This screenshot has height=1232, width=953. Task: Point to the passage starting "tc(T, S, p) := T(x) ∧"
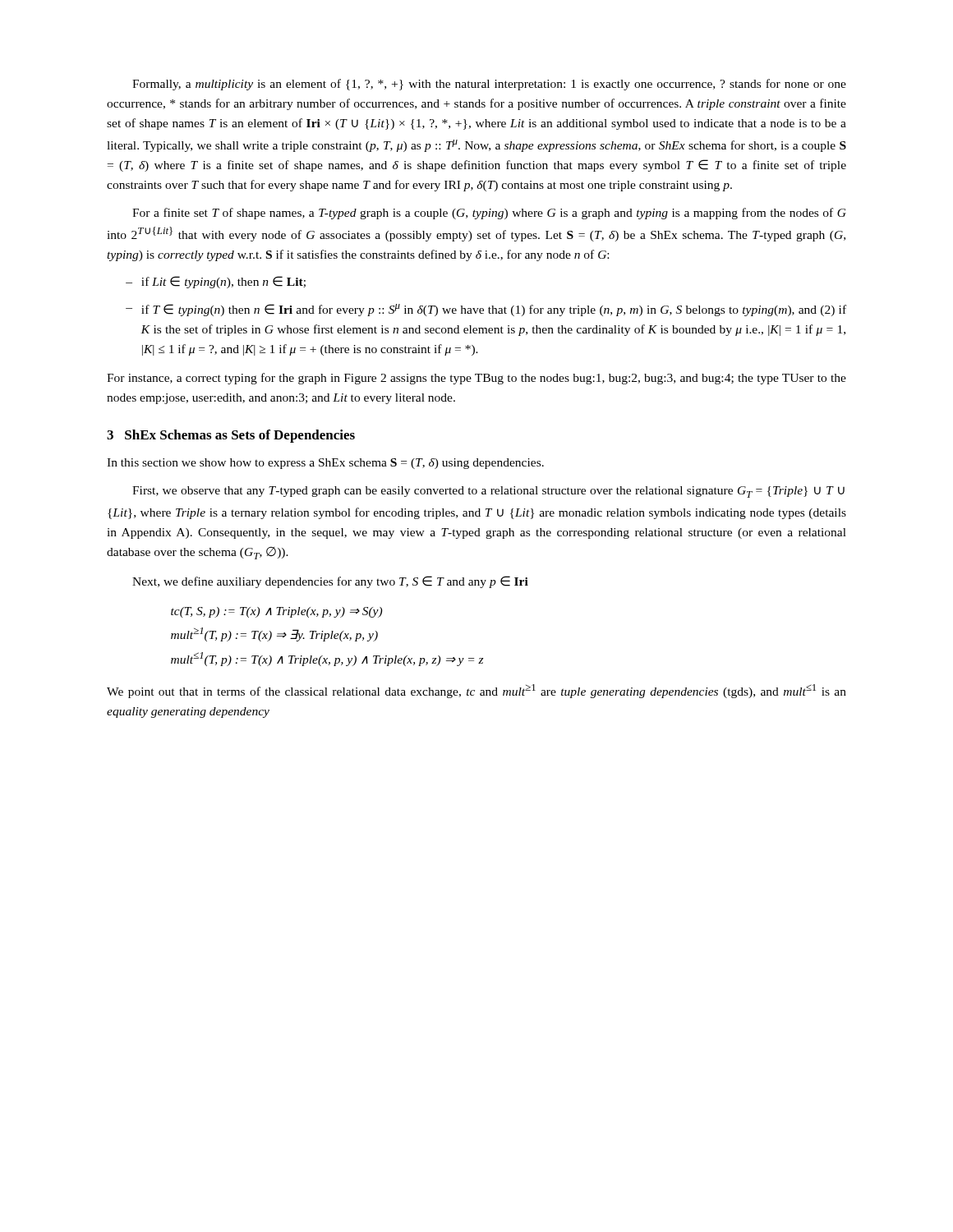pos(276,612)
